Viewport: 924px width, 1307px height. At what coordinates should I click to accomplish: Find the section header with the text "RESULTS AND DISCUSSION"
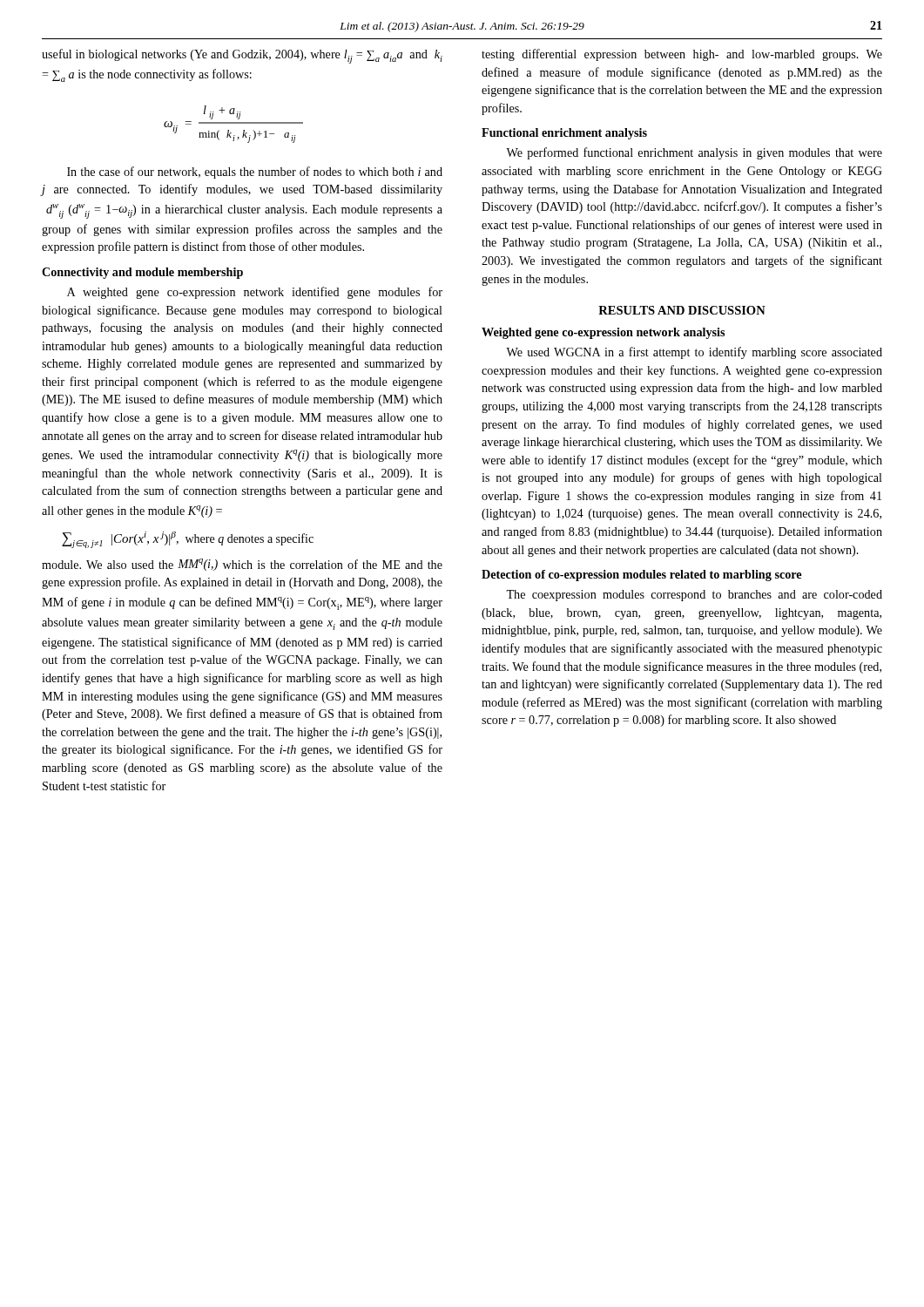682,310
